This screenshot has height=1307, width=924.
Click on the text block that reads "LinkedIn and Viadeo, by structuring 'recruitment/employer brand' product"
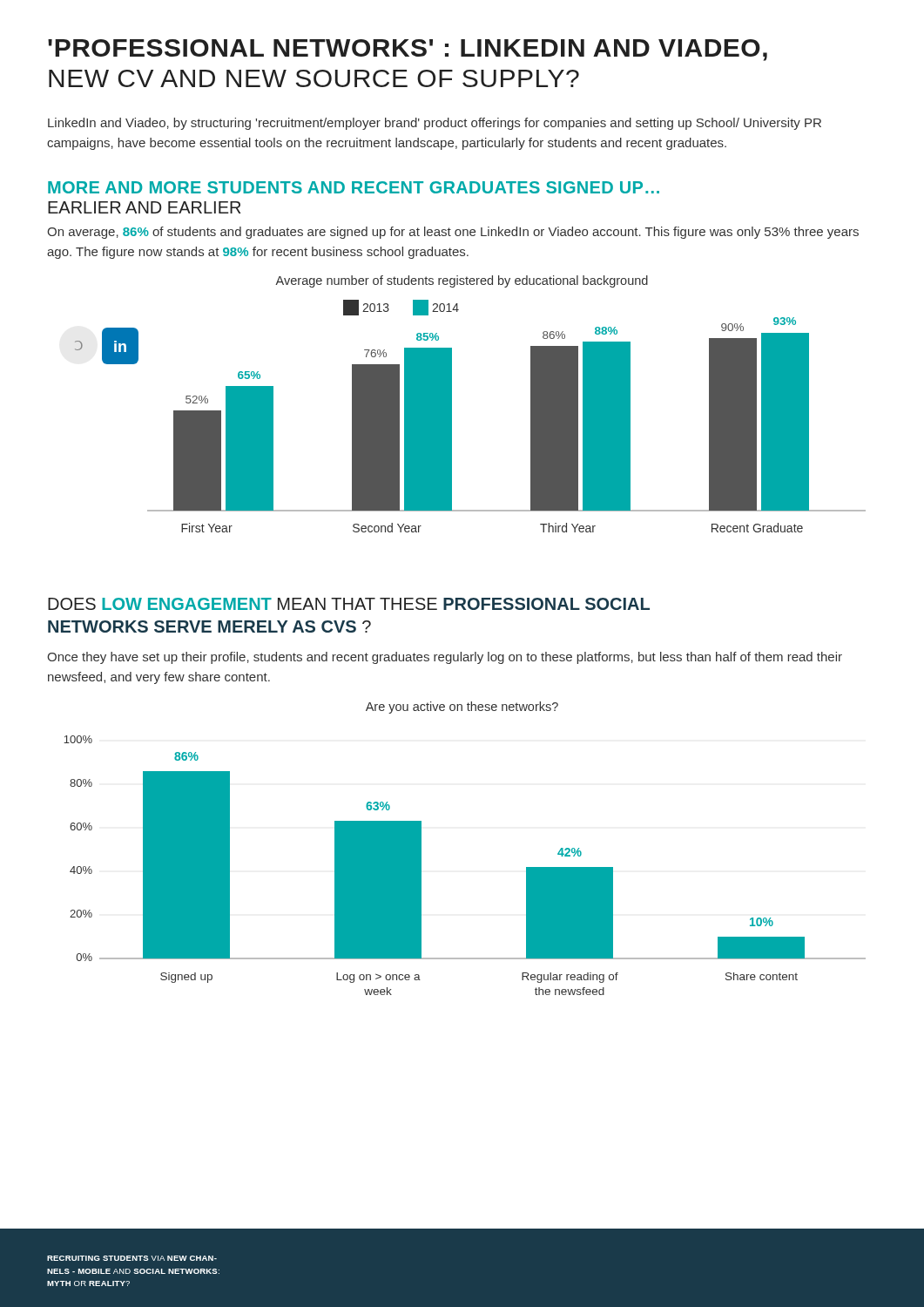pyautogui.click(x=435, y=133)
